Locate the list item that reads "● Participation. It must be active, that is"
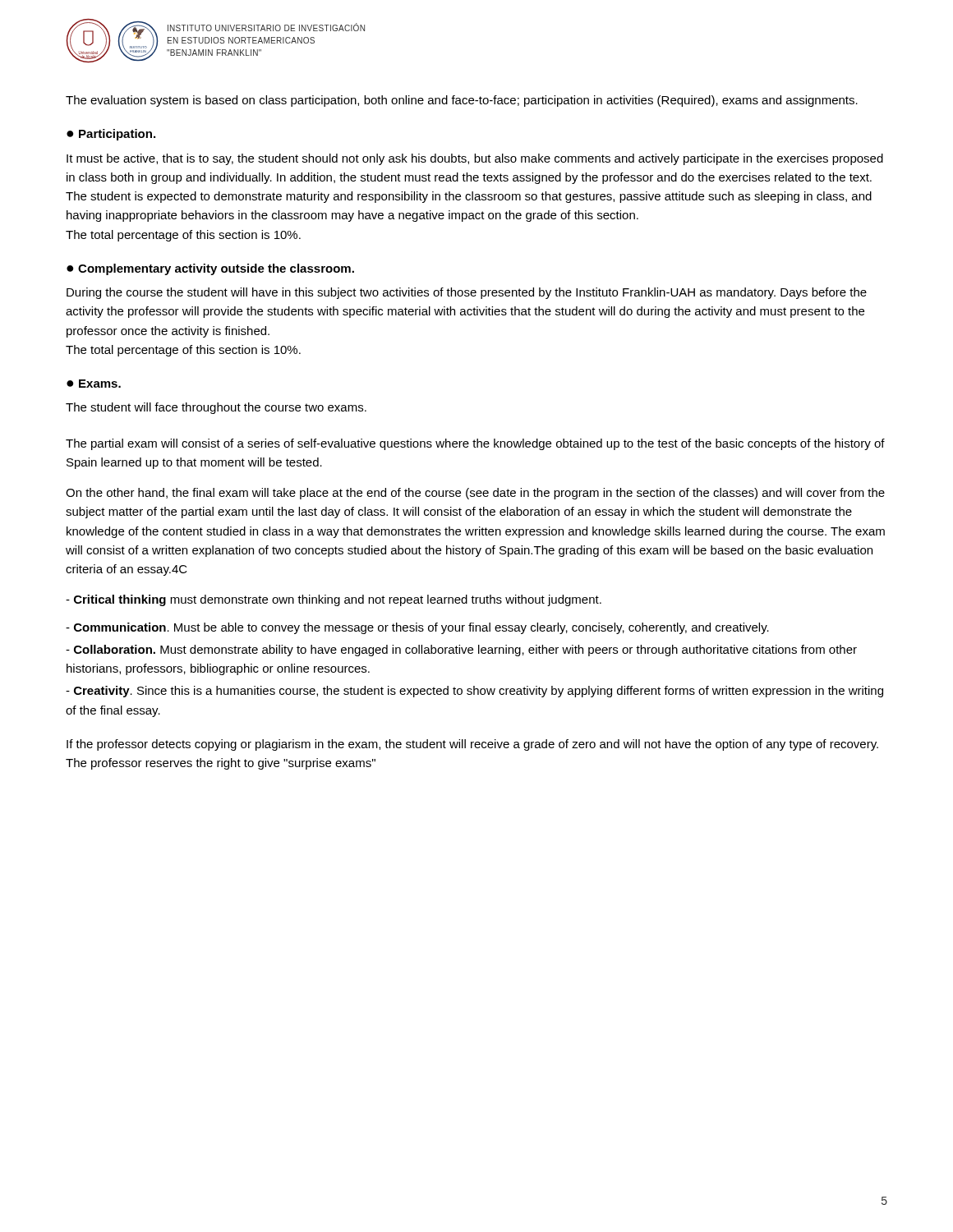This screenshot has width=953, height=1232. point(476,184)
